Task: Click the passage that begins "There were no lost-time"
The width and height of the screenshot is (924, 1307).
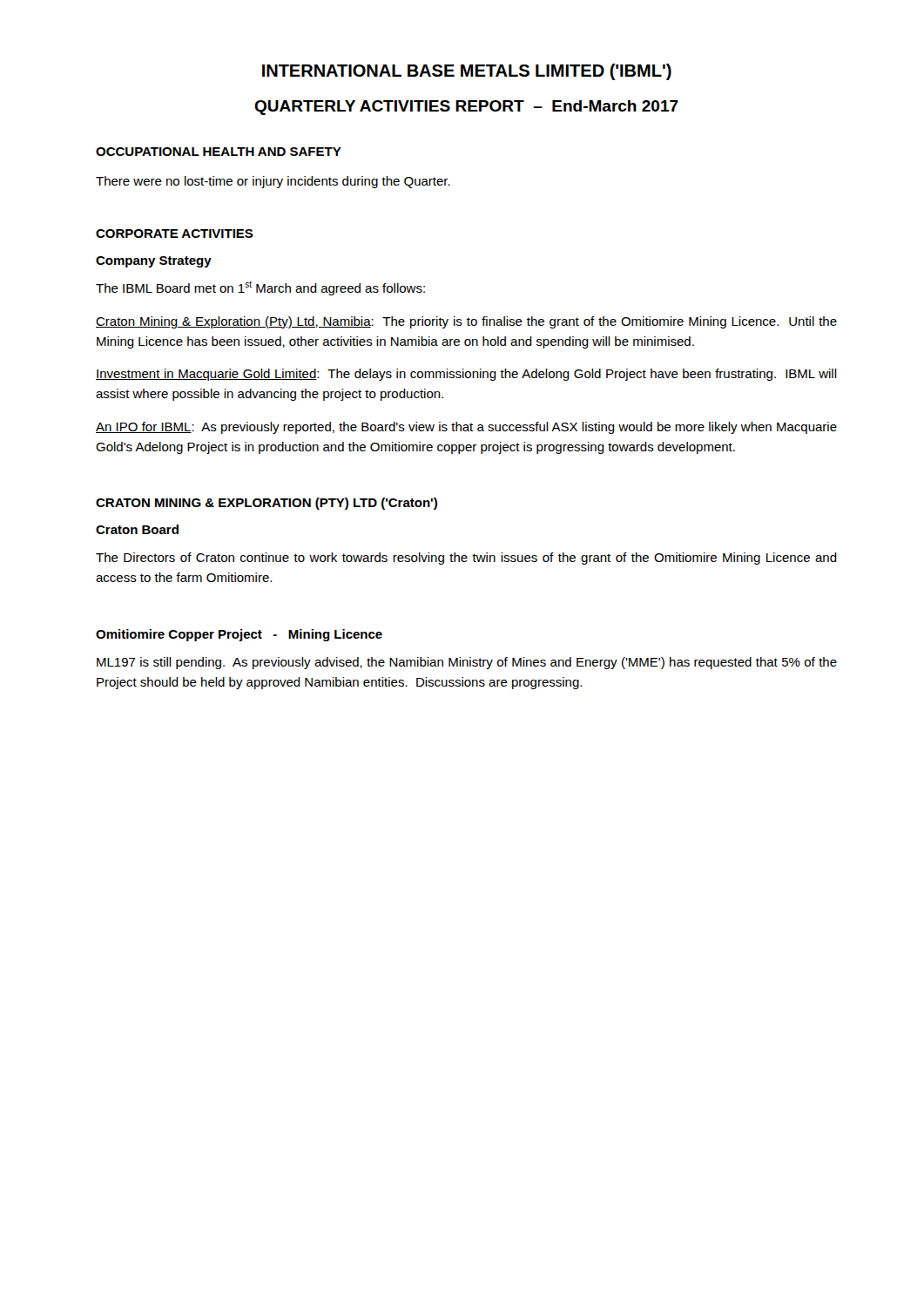Action: pyautogui.click(x=273, y=181)
